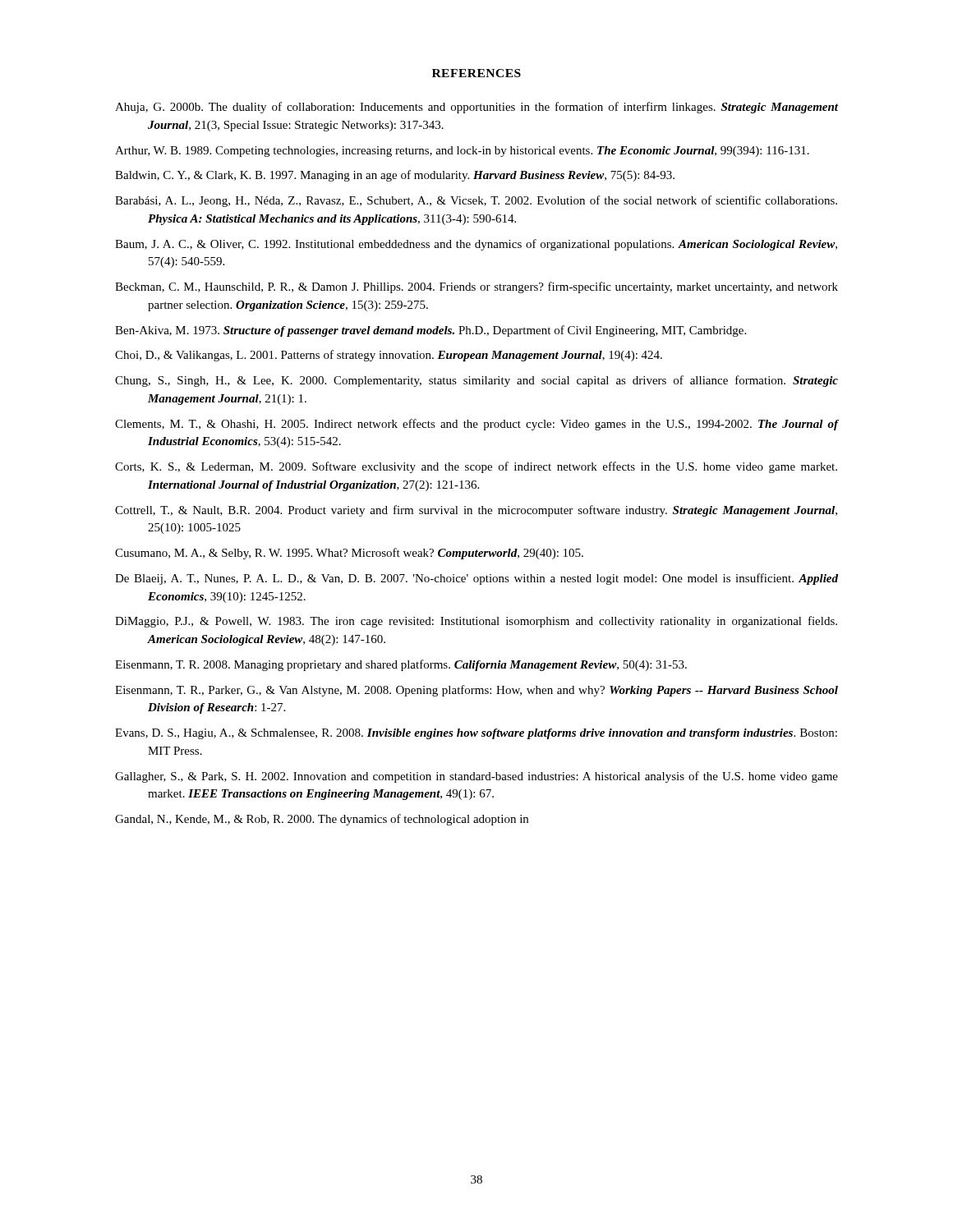Select the block starting "Ben-Akiva, M. 1973. Structure of"
Screen dimensions: 1232x953
tap(431, 330)
